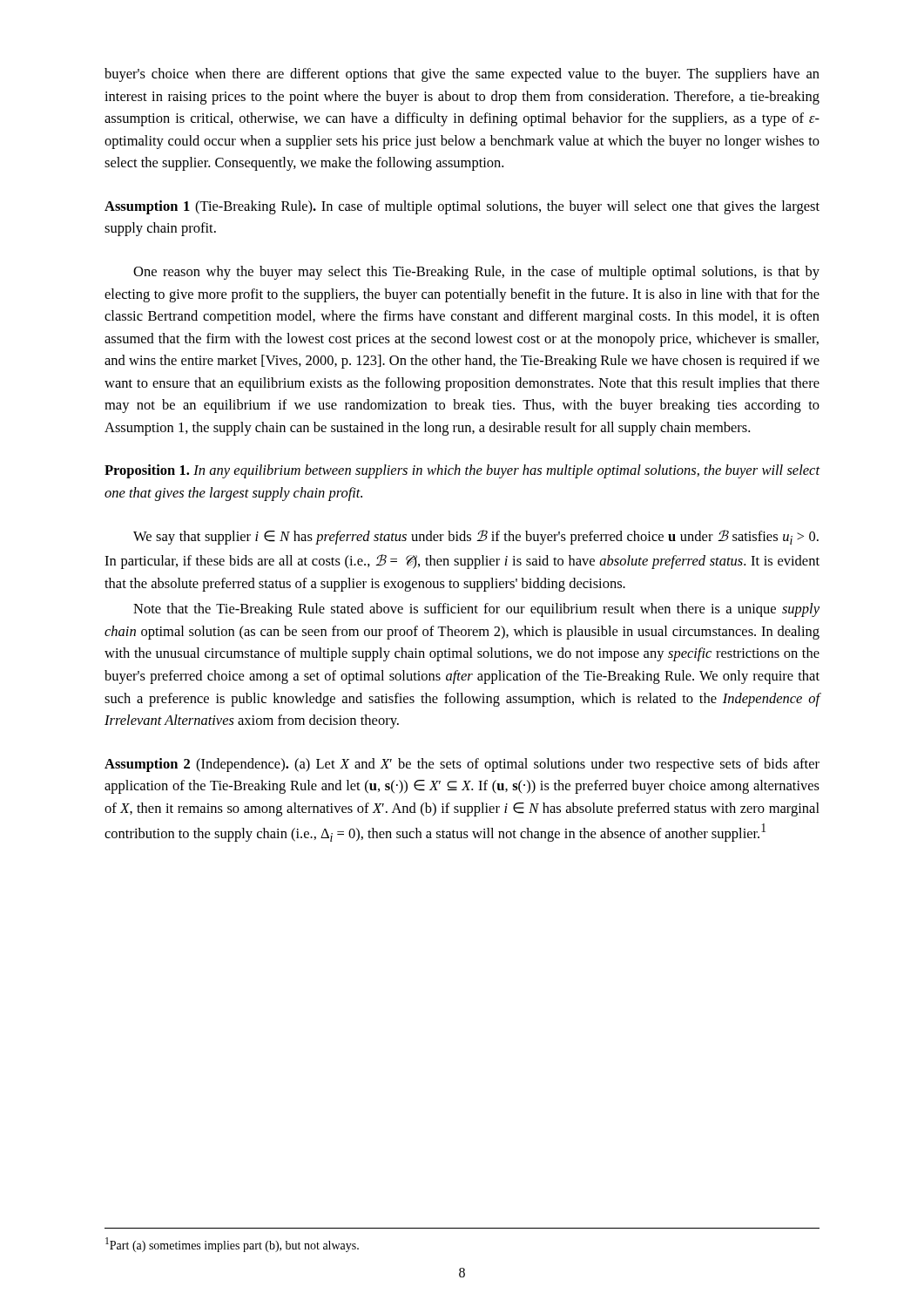The width and height of the screenshot is (924, 1307).
Task: Click on the region starting "Proposition 1. In any equilibrium between"
Action: pos(462,482)
